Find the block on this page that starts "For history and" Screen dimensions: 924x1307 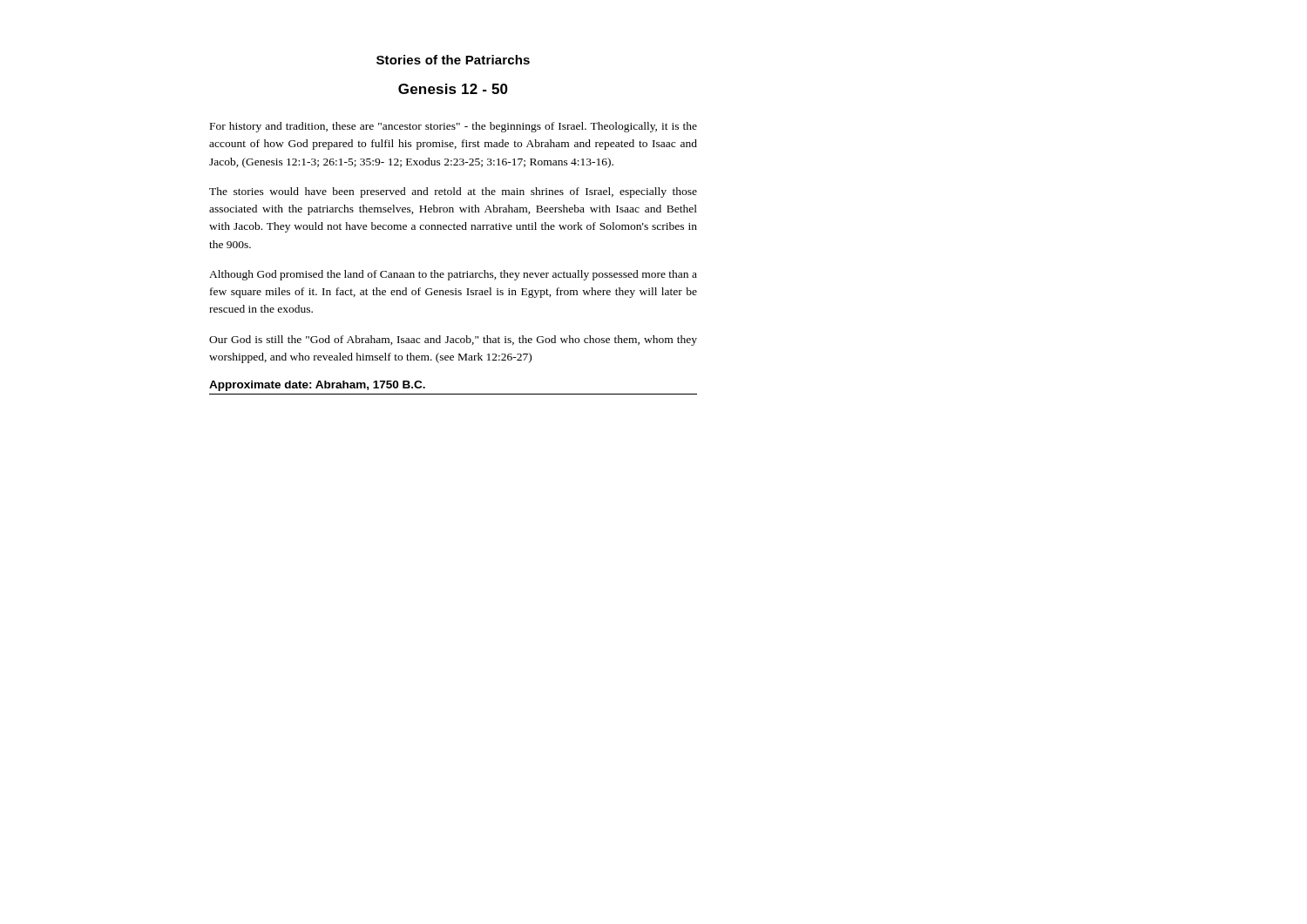[453, 143]
